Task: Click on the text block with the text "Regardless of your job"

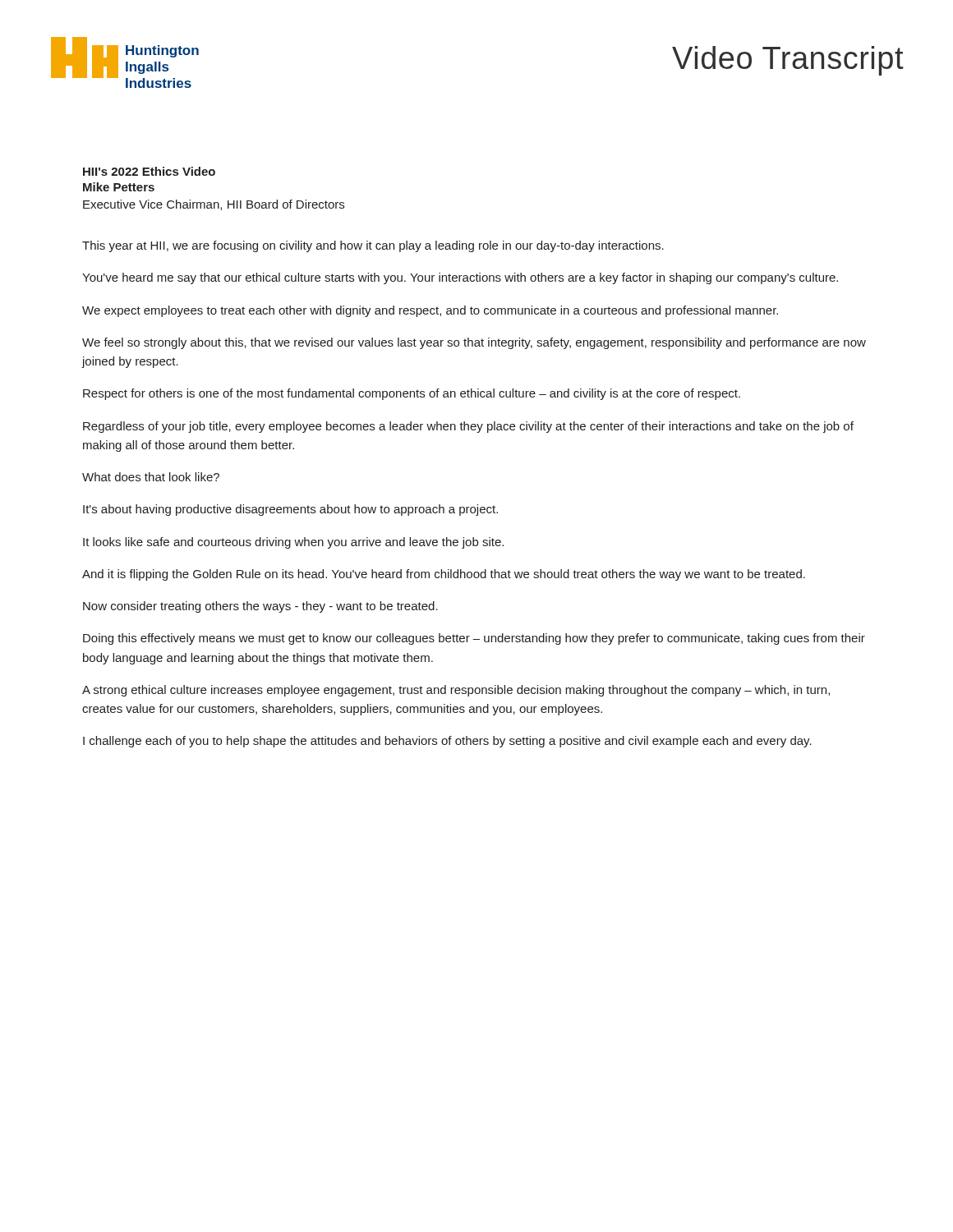Action: tap(476, 435)
